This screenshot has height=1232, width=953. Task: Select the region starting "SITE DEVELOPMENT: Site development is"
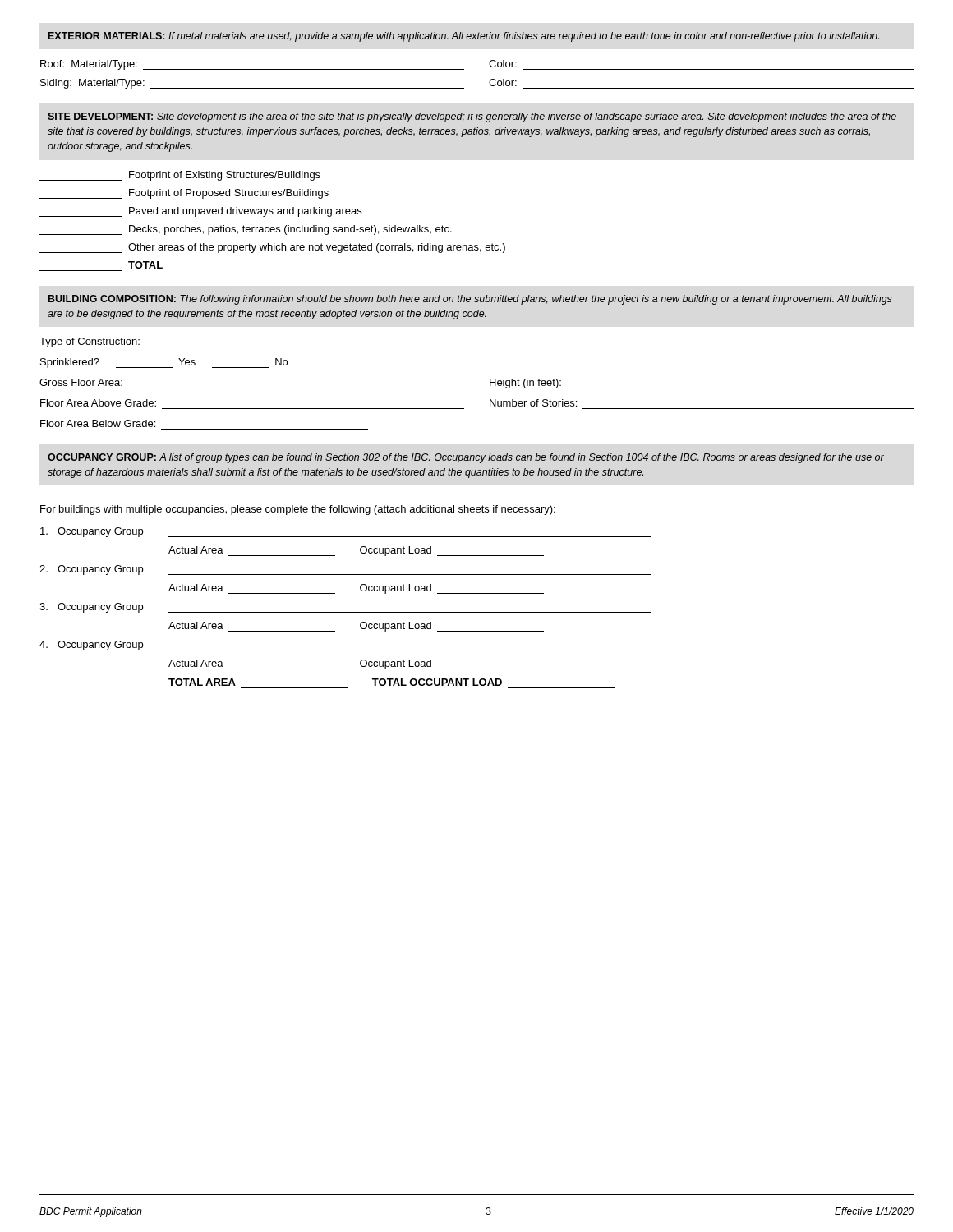[472, 132]
